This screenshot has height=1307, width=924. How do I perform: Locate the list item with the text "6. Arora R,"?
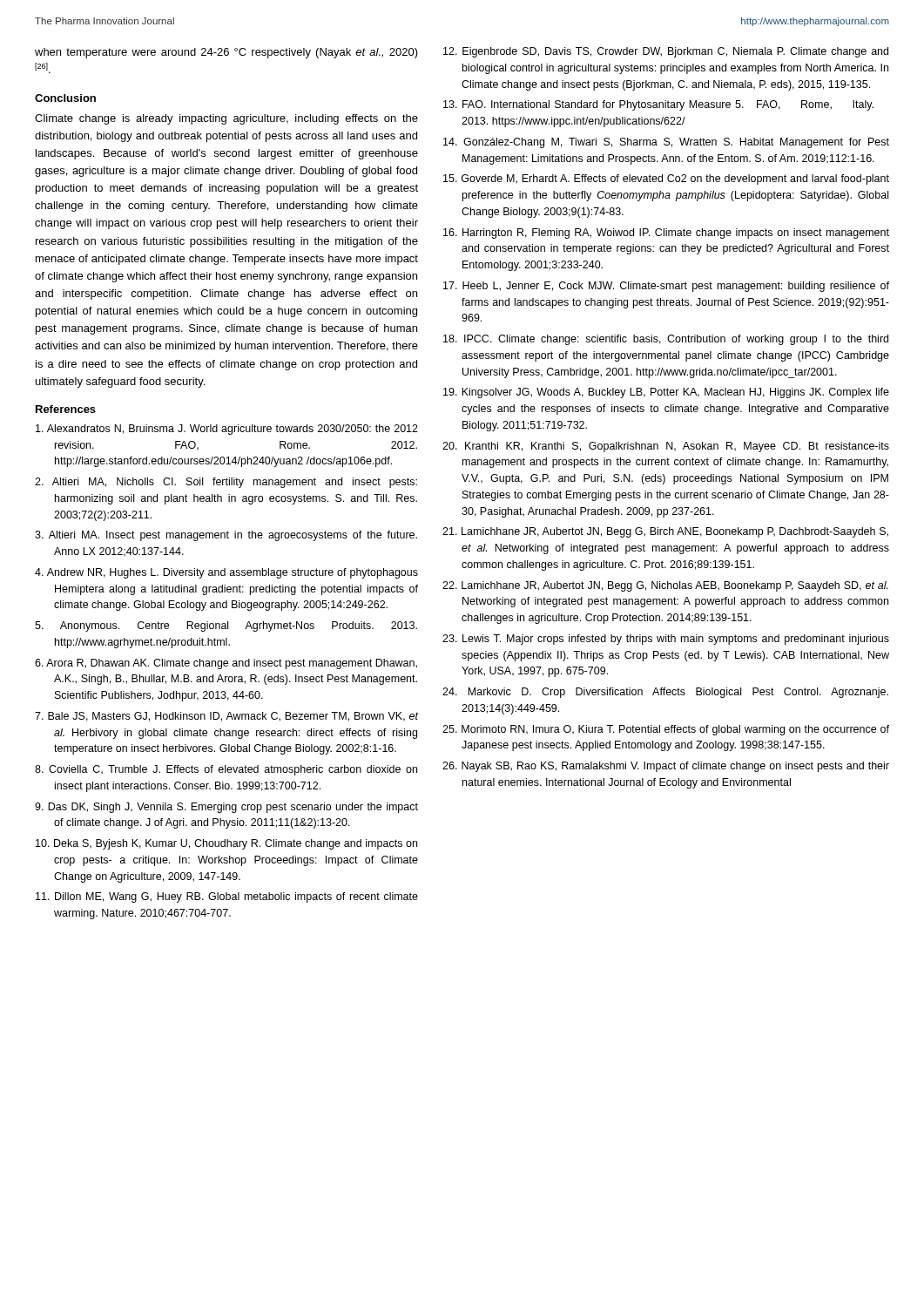(226, 679)
